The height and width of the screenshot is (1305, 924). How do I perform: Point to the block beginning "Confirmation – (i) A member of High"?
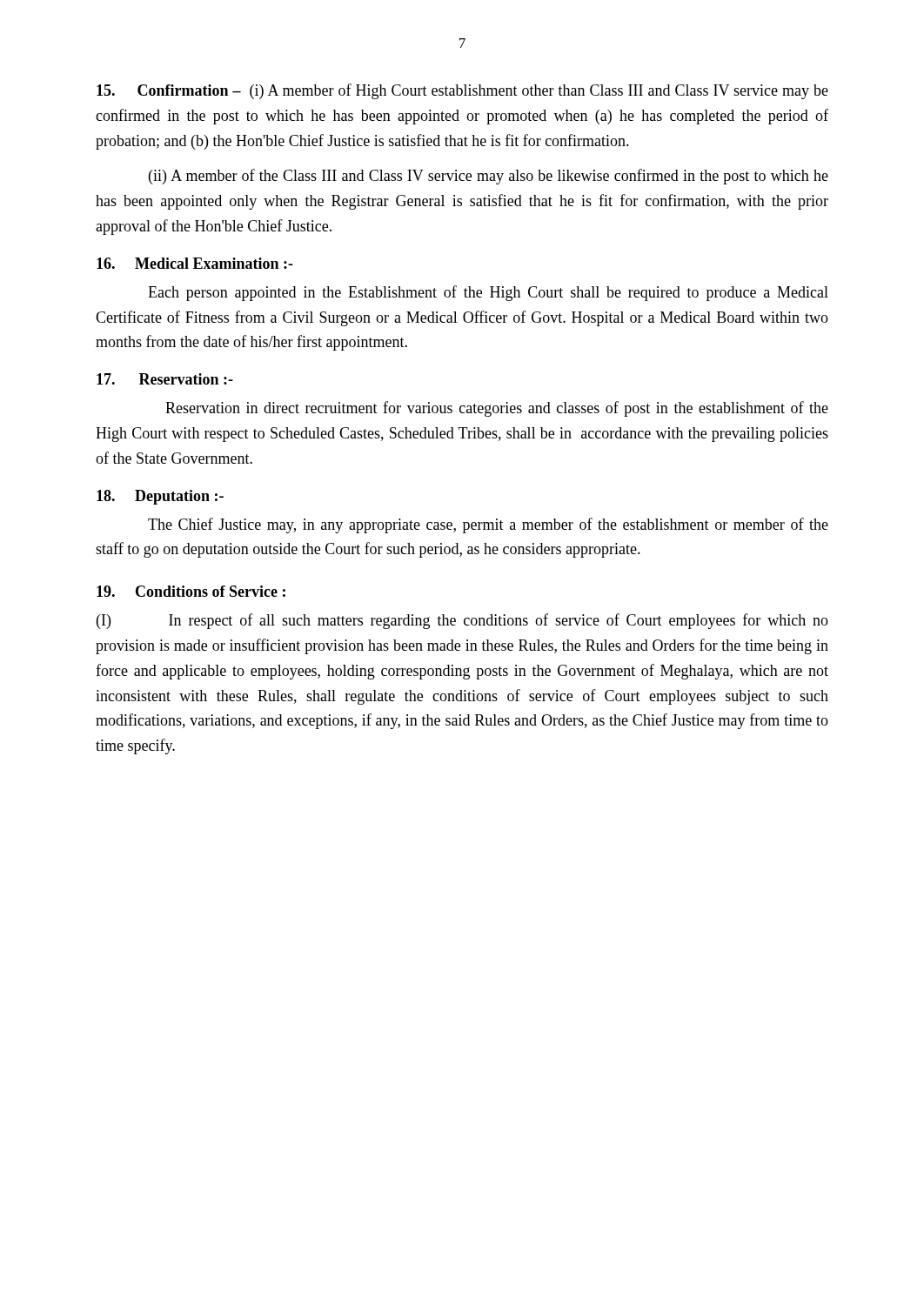click(x=462, y=91)
